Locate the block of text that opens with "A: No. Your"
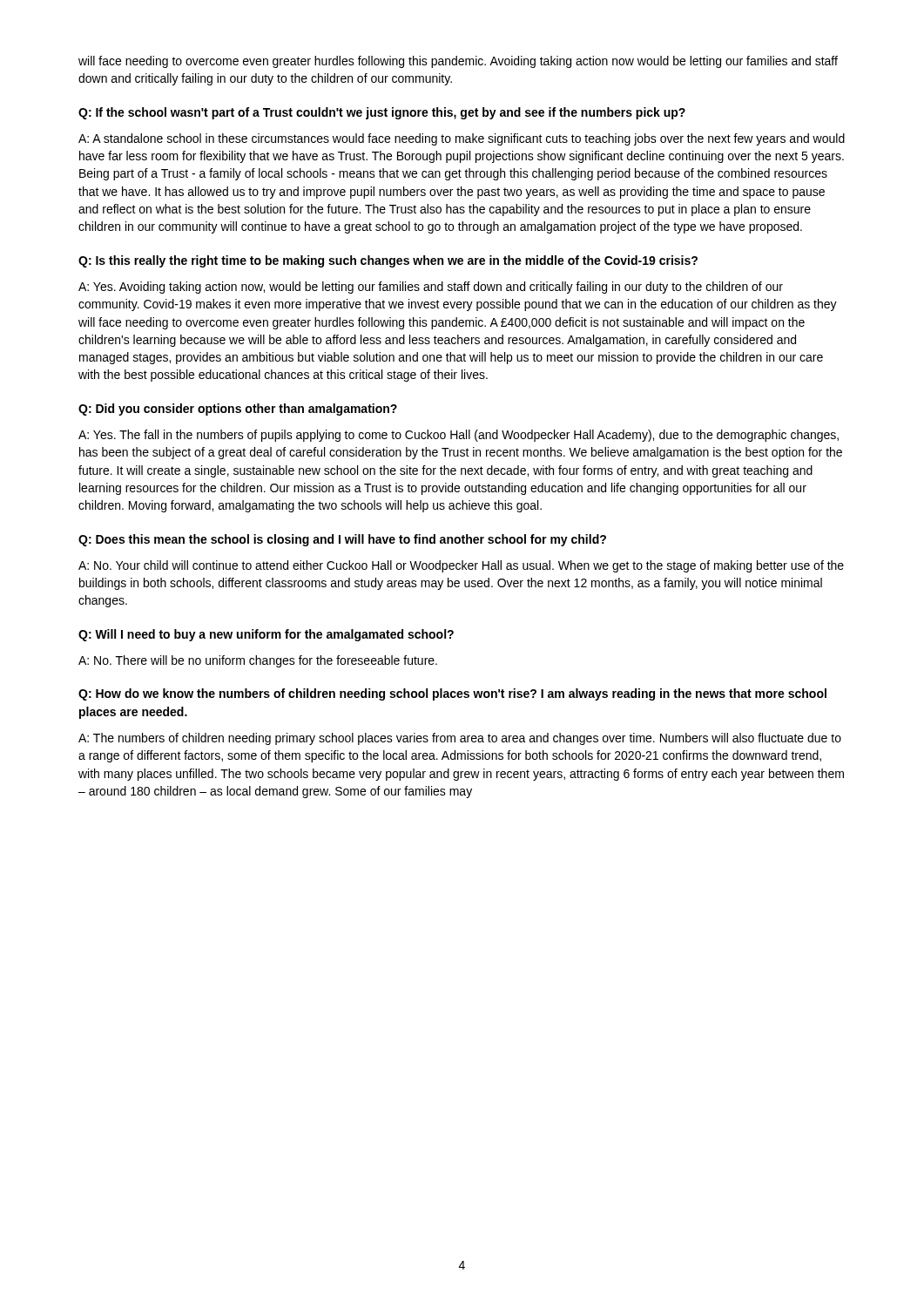Image resolution: width=924 pixels, height=1307 pixels. tap(462, 583)
